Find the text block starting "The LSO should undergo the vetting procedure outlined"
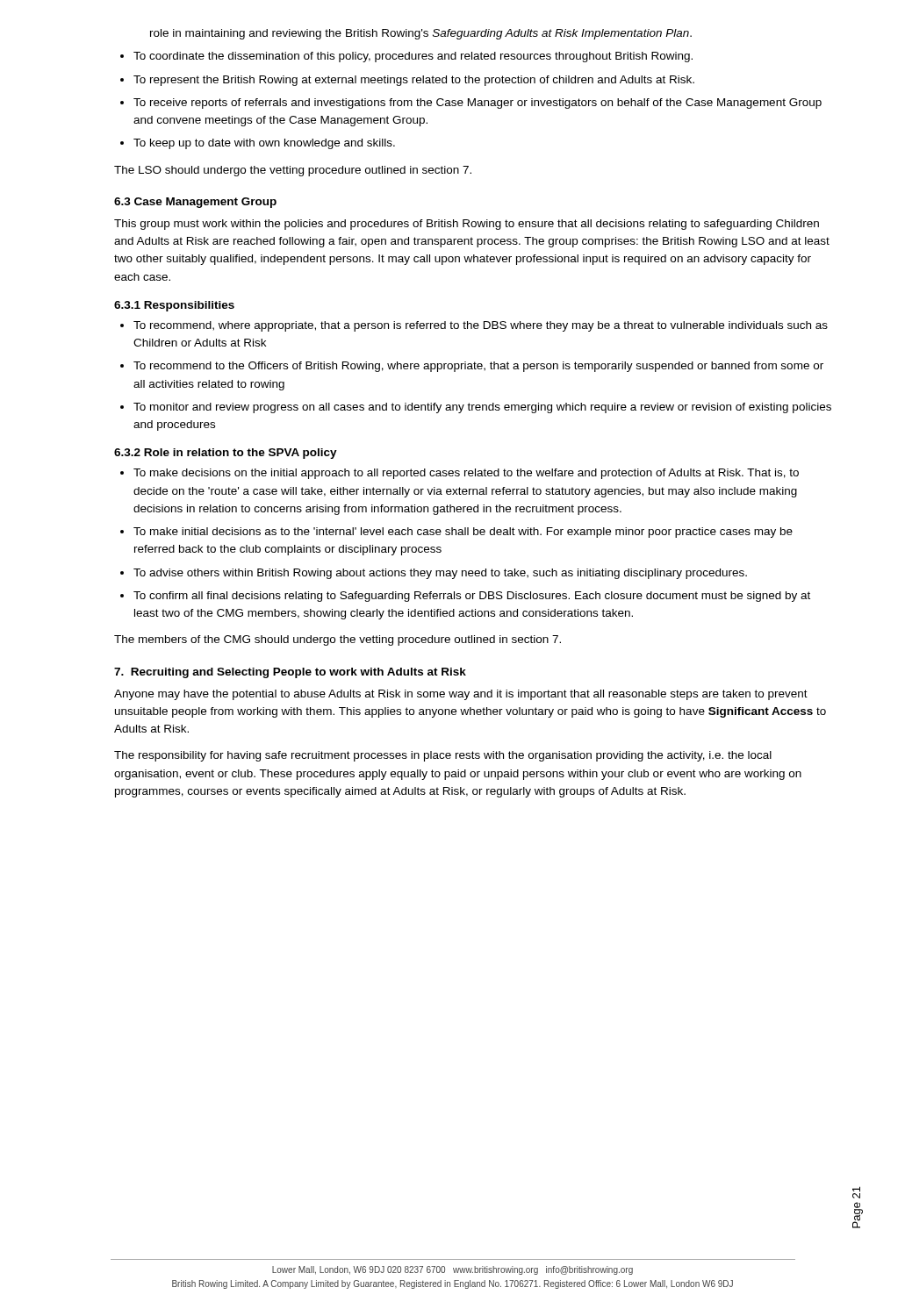 pos(474,170)
